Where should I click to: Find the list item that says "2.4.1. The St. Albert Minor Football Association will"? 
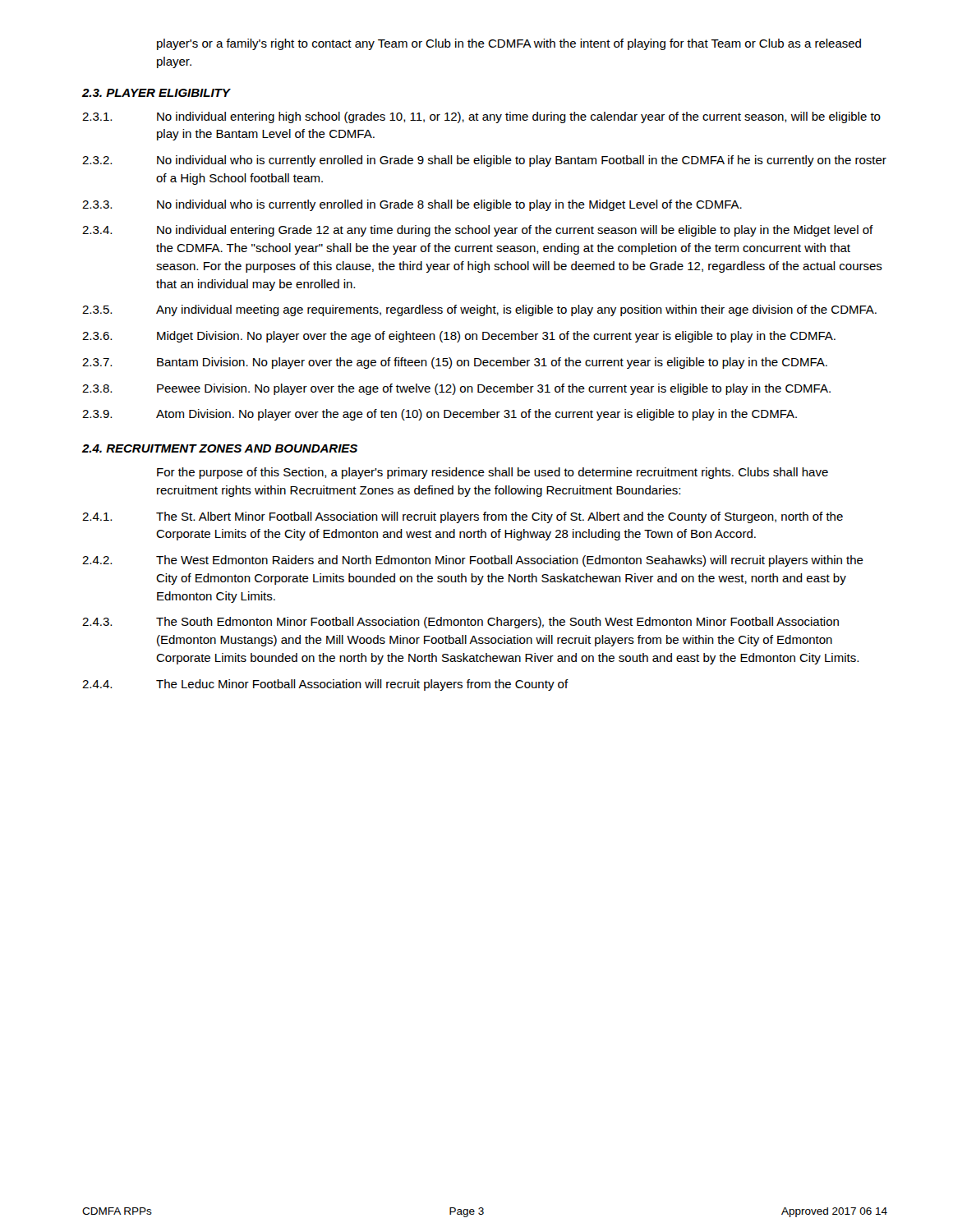485,525
